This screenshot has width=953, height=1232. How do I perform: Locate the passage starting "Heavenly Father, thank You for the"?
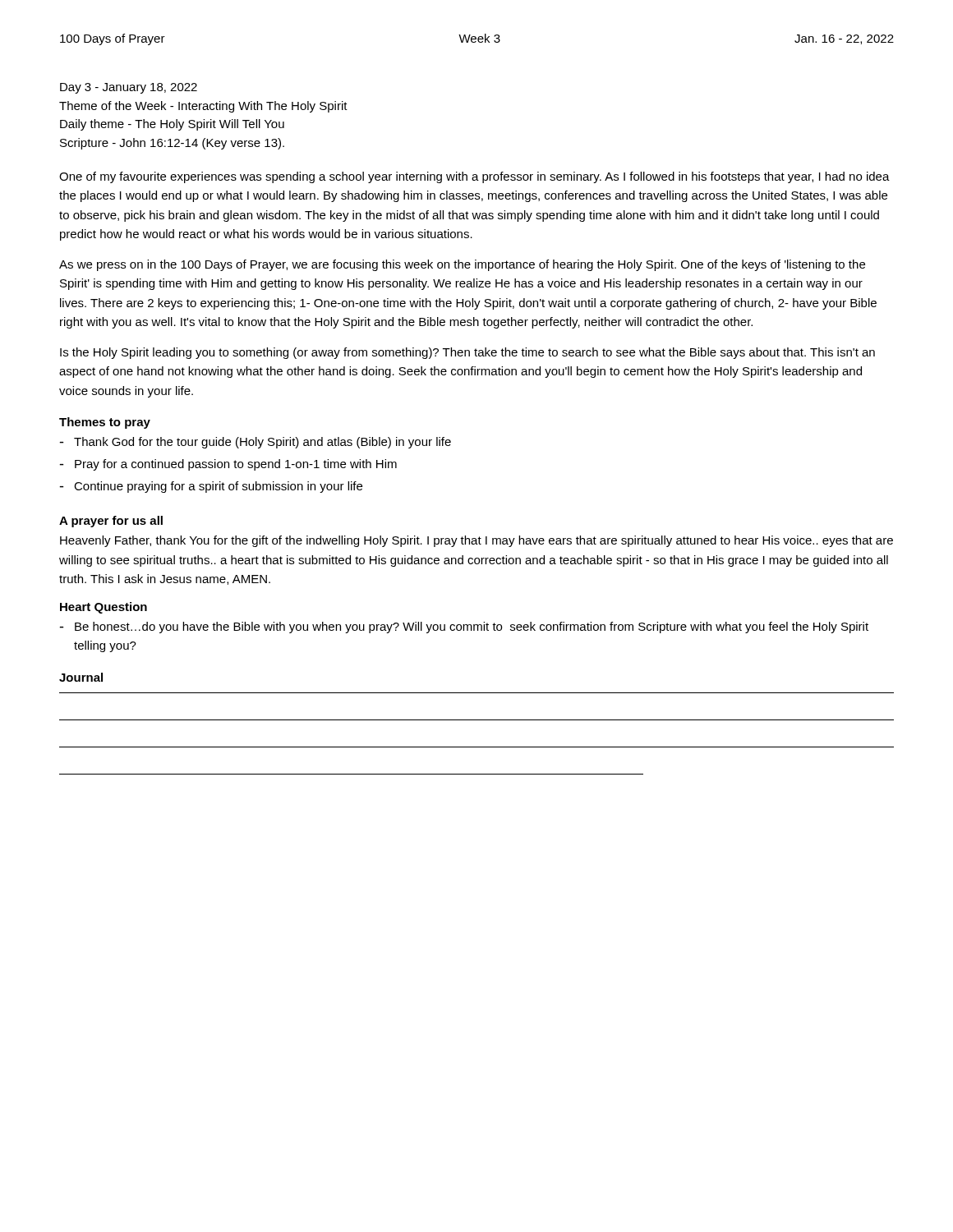tap(476, 559)
